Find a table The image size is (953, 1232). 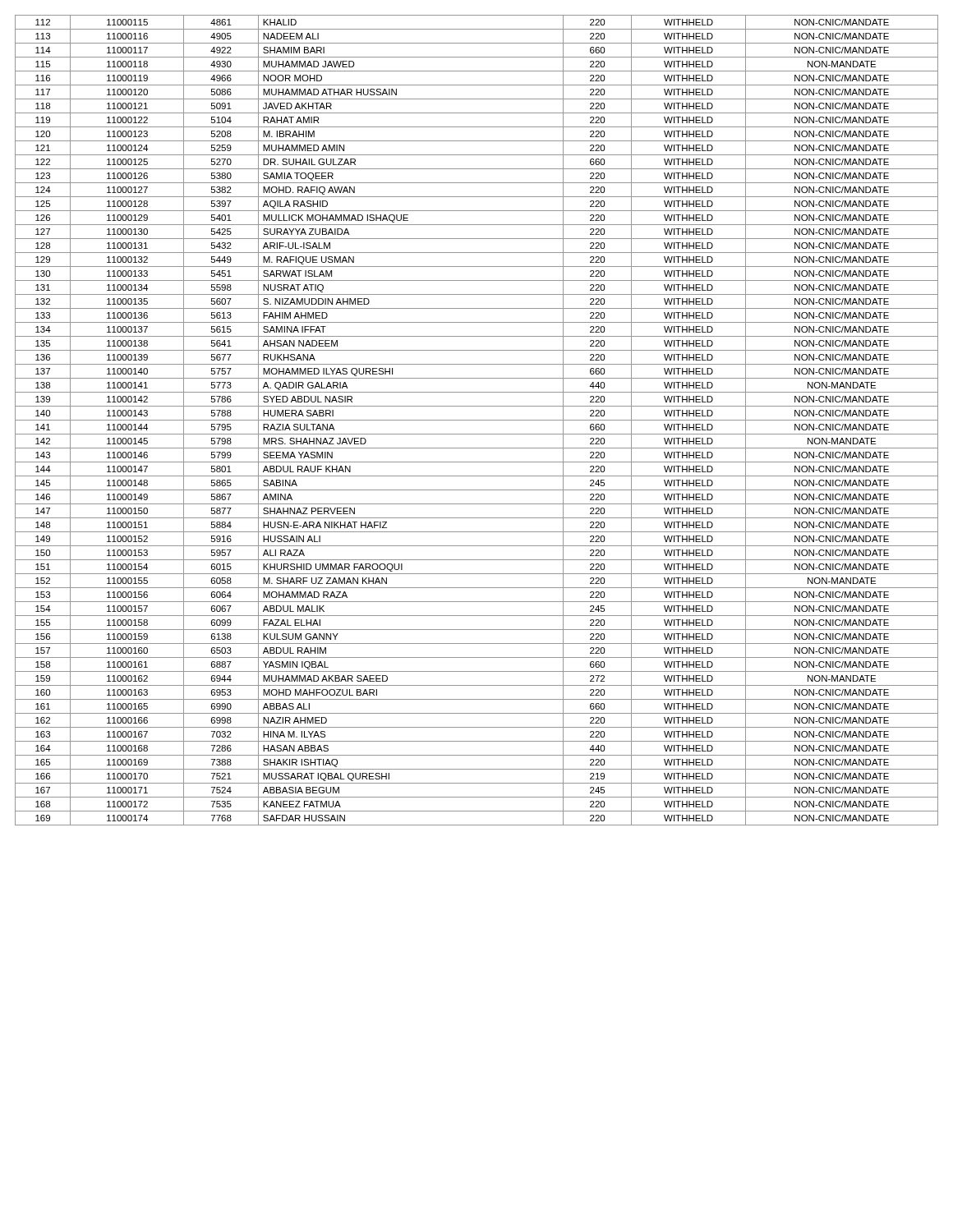[x=476, y=420]
